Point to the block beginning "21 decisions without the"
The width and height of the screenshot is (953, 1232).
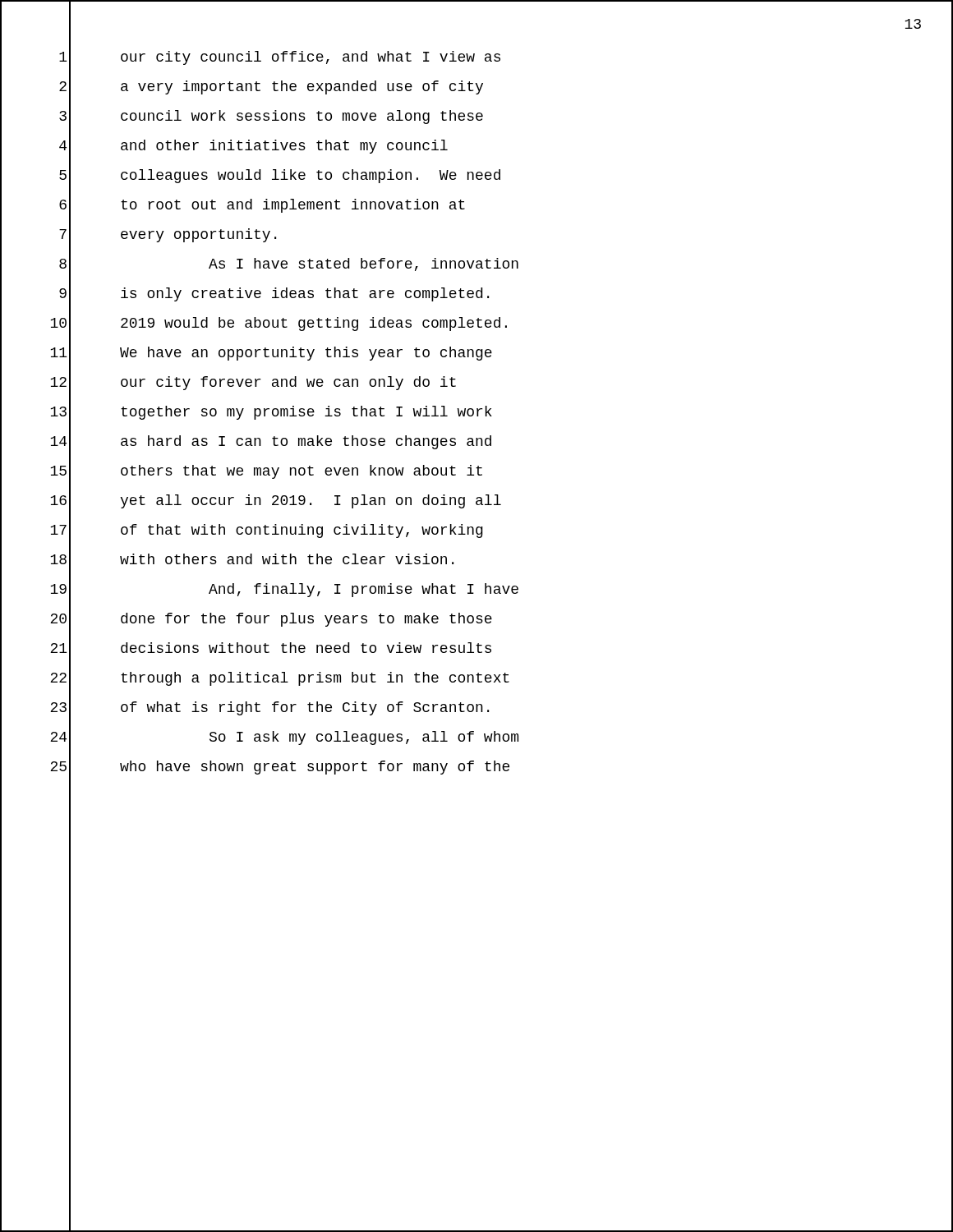coord(247,649)
